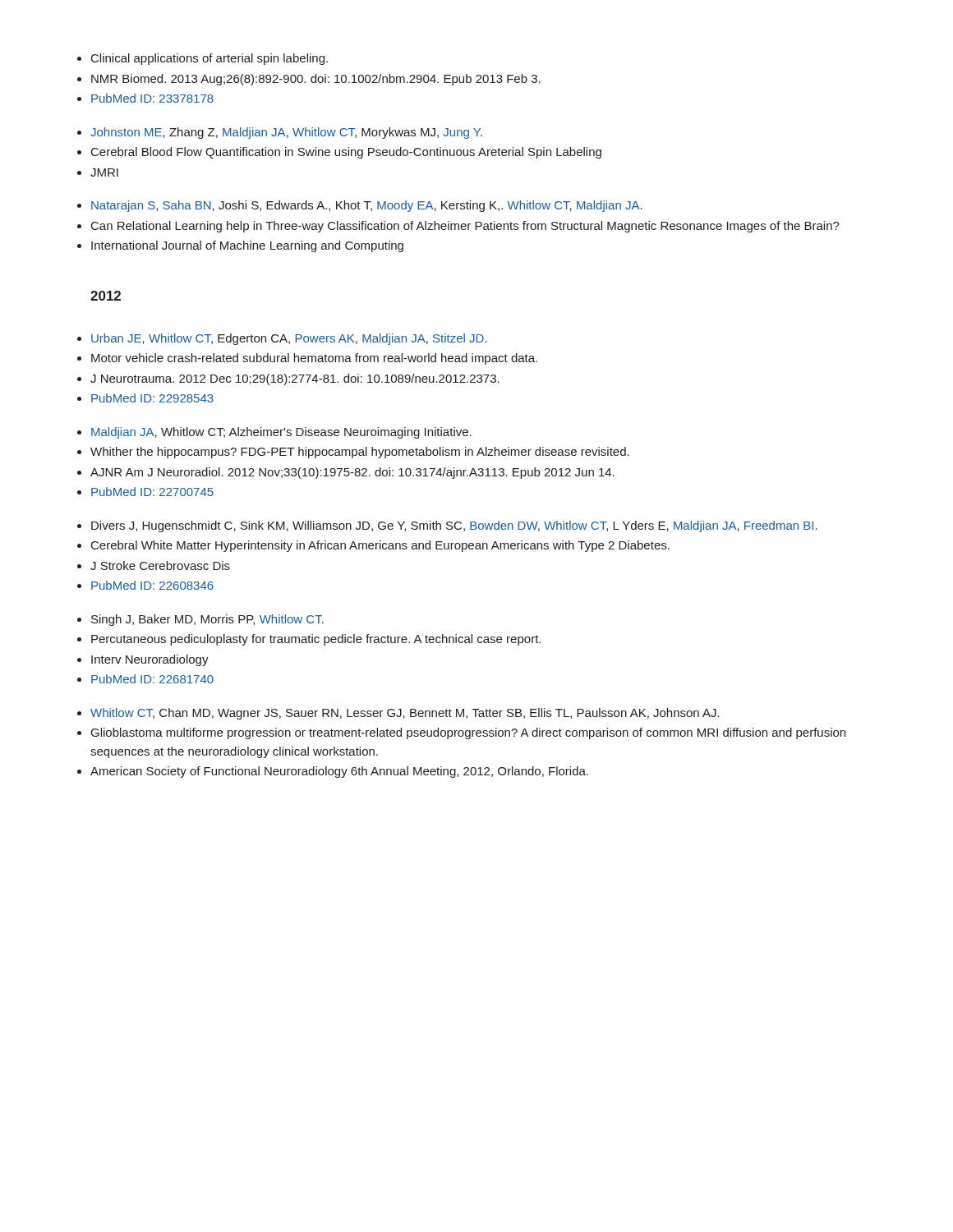Click where it says "Clinical applications of arterial spin labeling."
Image resolution: width=953 pixels, height=1232 pixels.
pyautogui.click(x=210, y=58)
